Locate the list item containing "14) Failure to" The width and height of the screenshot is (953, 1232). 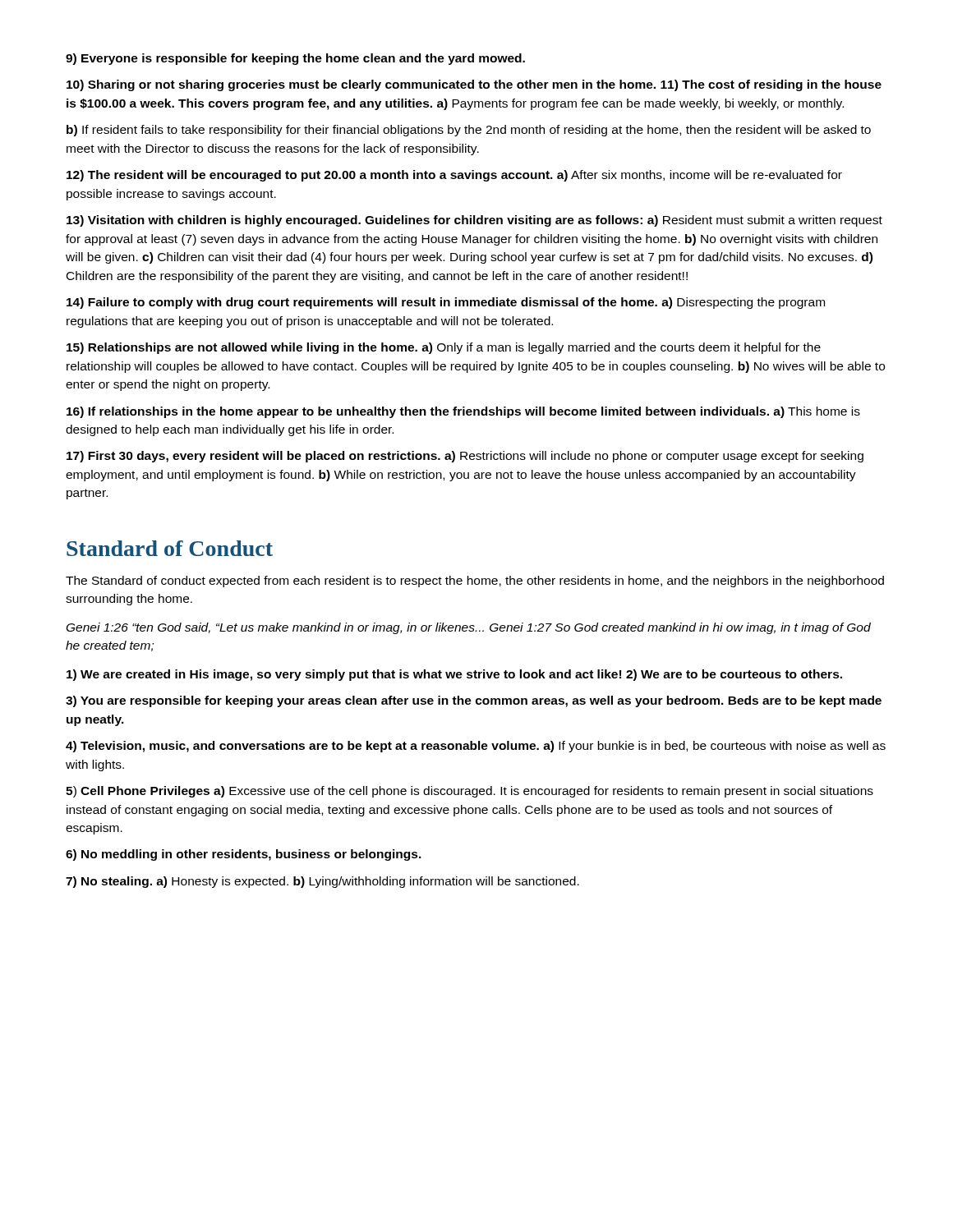pos(446,311)
